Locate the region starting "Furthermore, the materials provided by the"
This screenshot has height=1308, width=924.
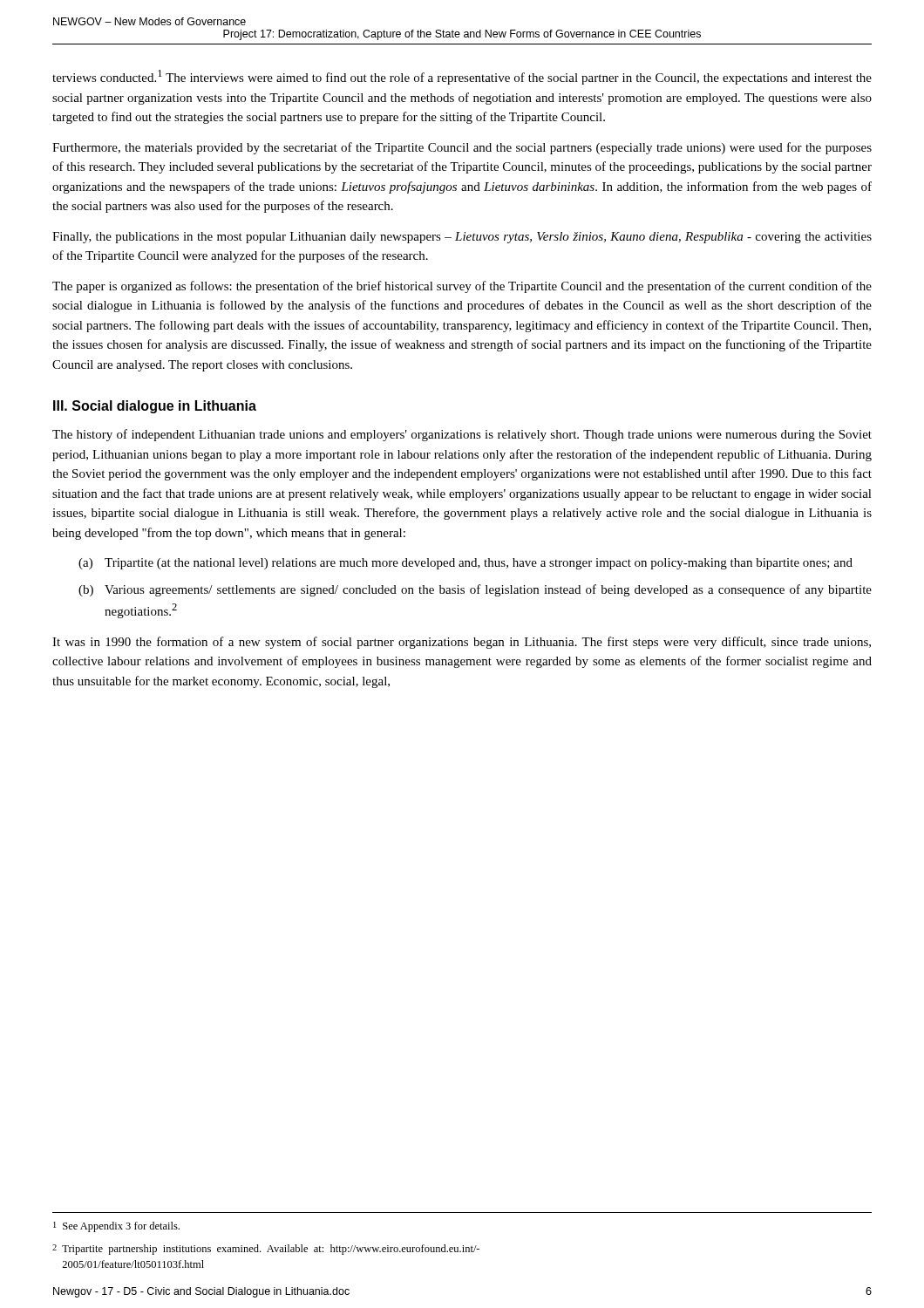(x=462, y=176)
